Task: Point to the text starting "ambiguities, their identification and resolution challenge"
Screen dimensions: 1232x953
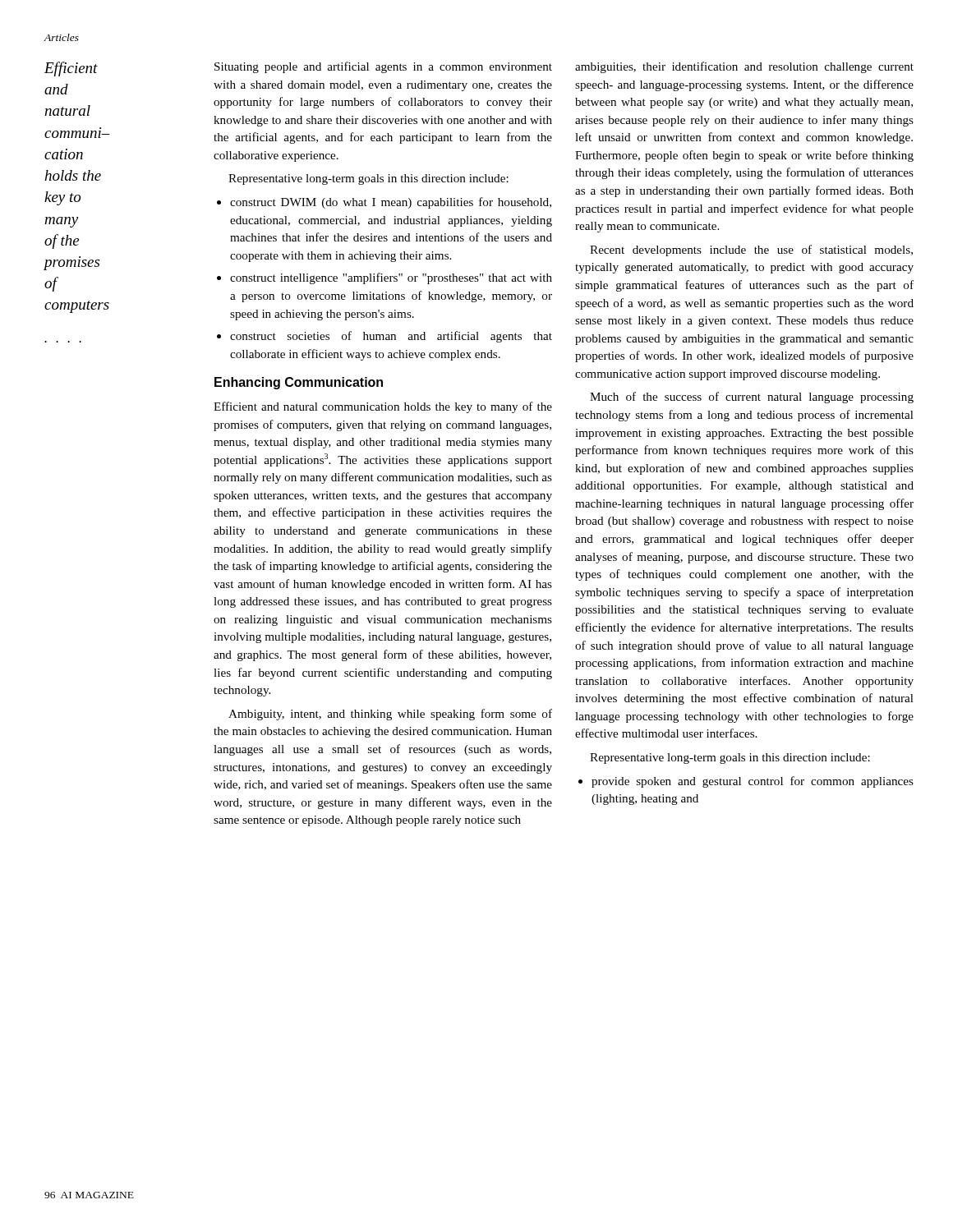Action: tap(744, 432)
